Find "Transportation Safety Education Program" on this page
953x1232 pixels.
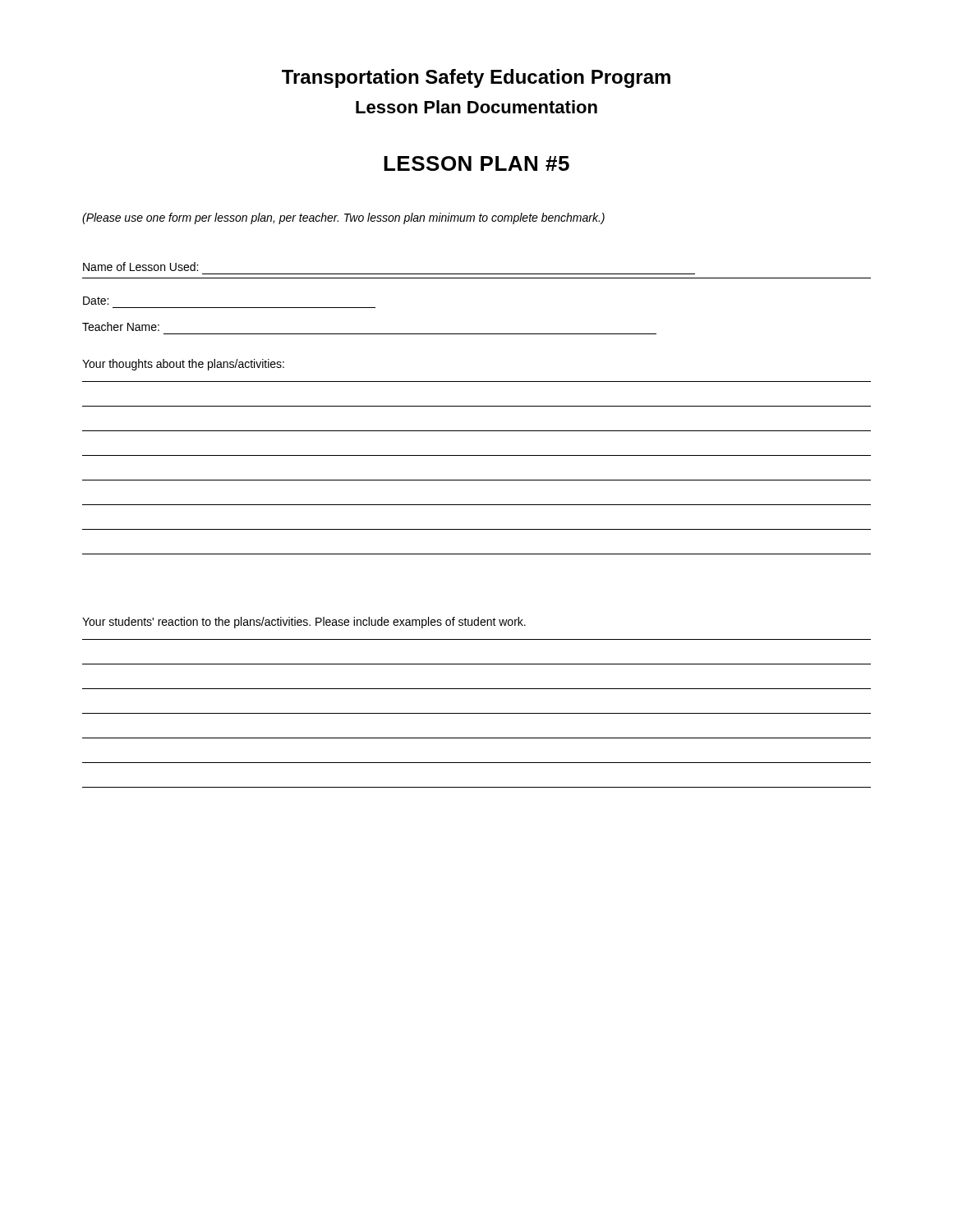click(x=476, y=77)
